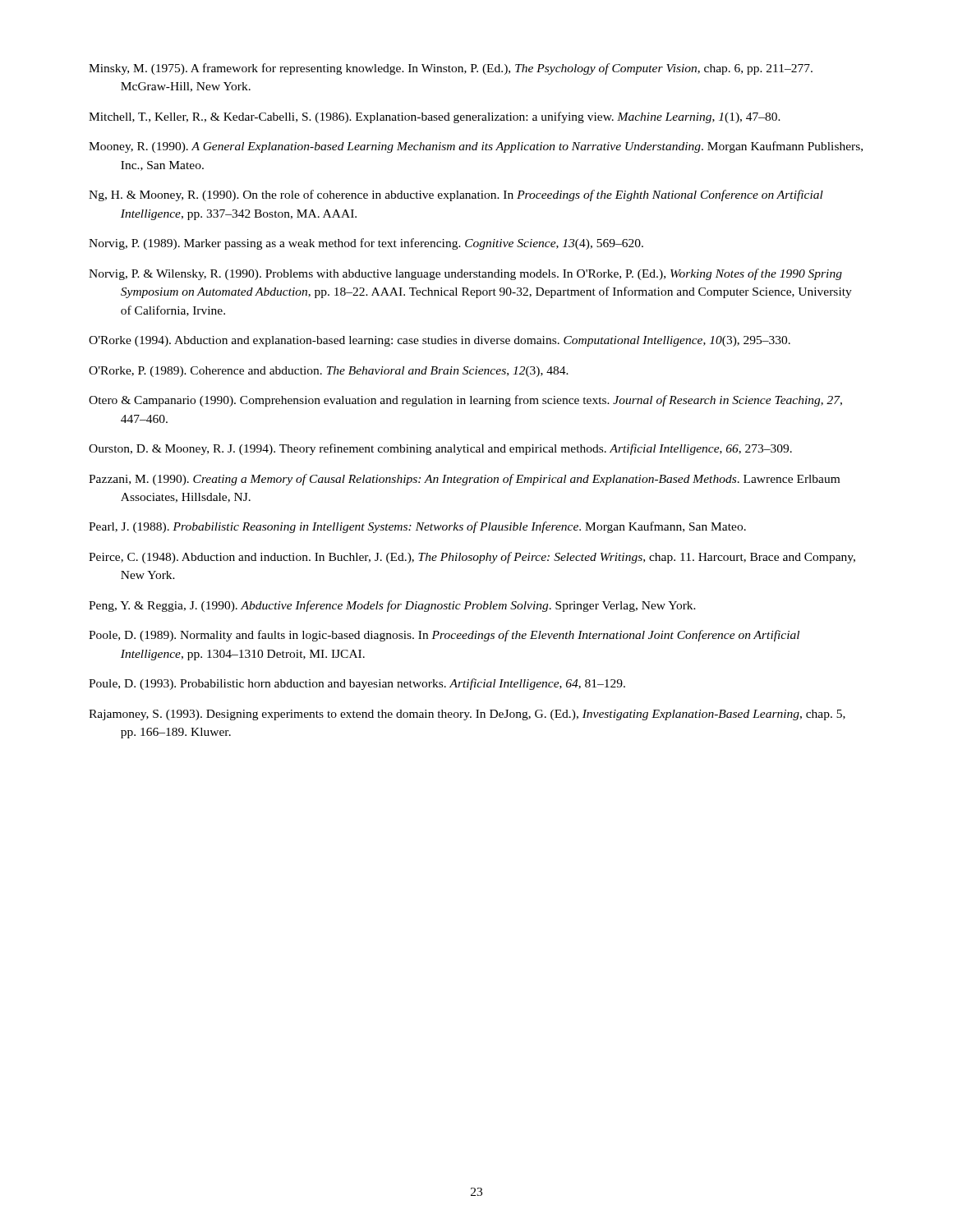Click the passage that begins "Pazzani, M. (1990)."
The image size is (953, 1232).
point(464,487)
